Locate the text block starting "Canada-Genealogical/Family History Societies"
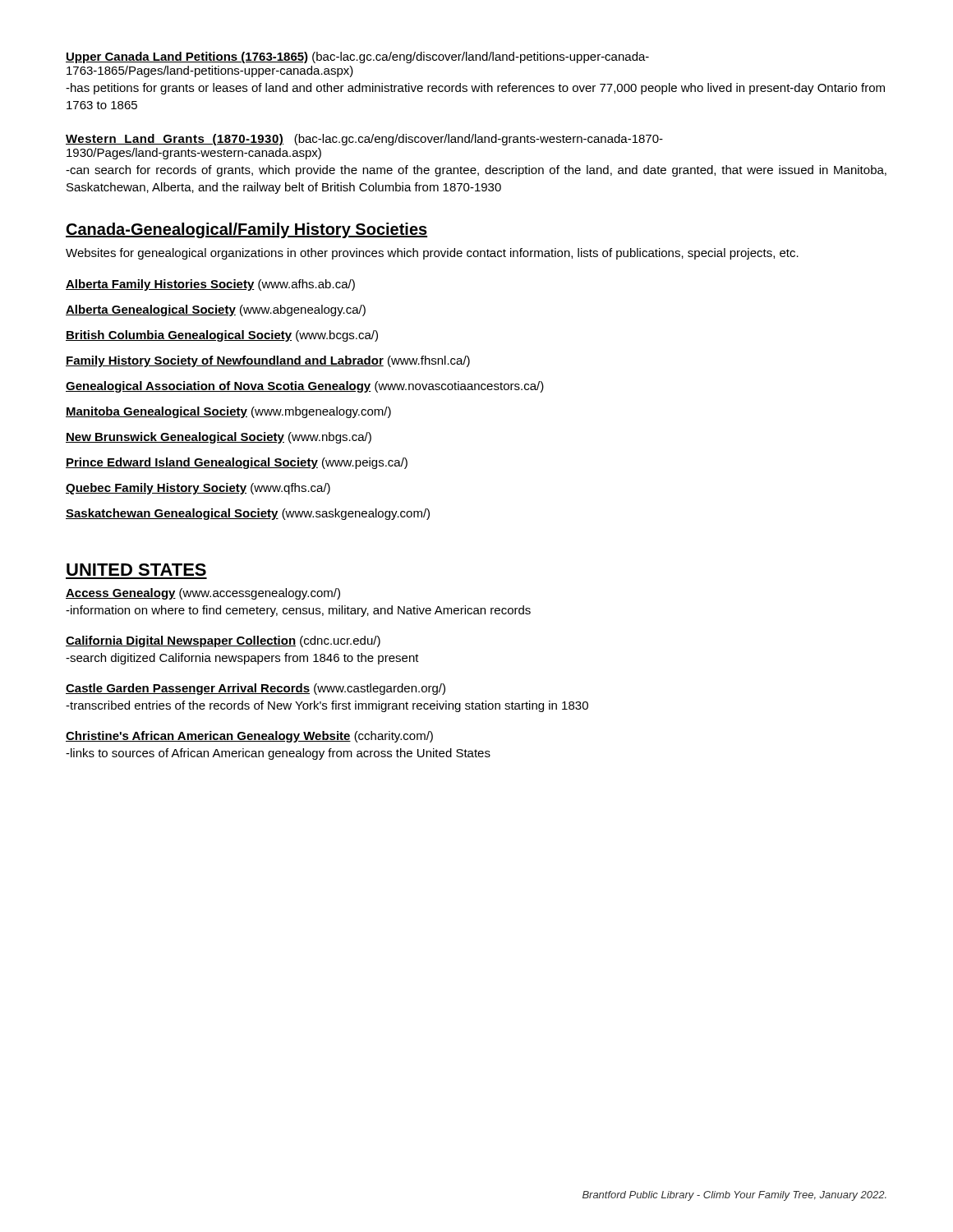 click(x=246, y=230)
